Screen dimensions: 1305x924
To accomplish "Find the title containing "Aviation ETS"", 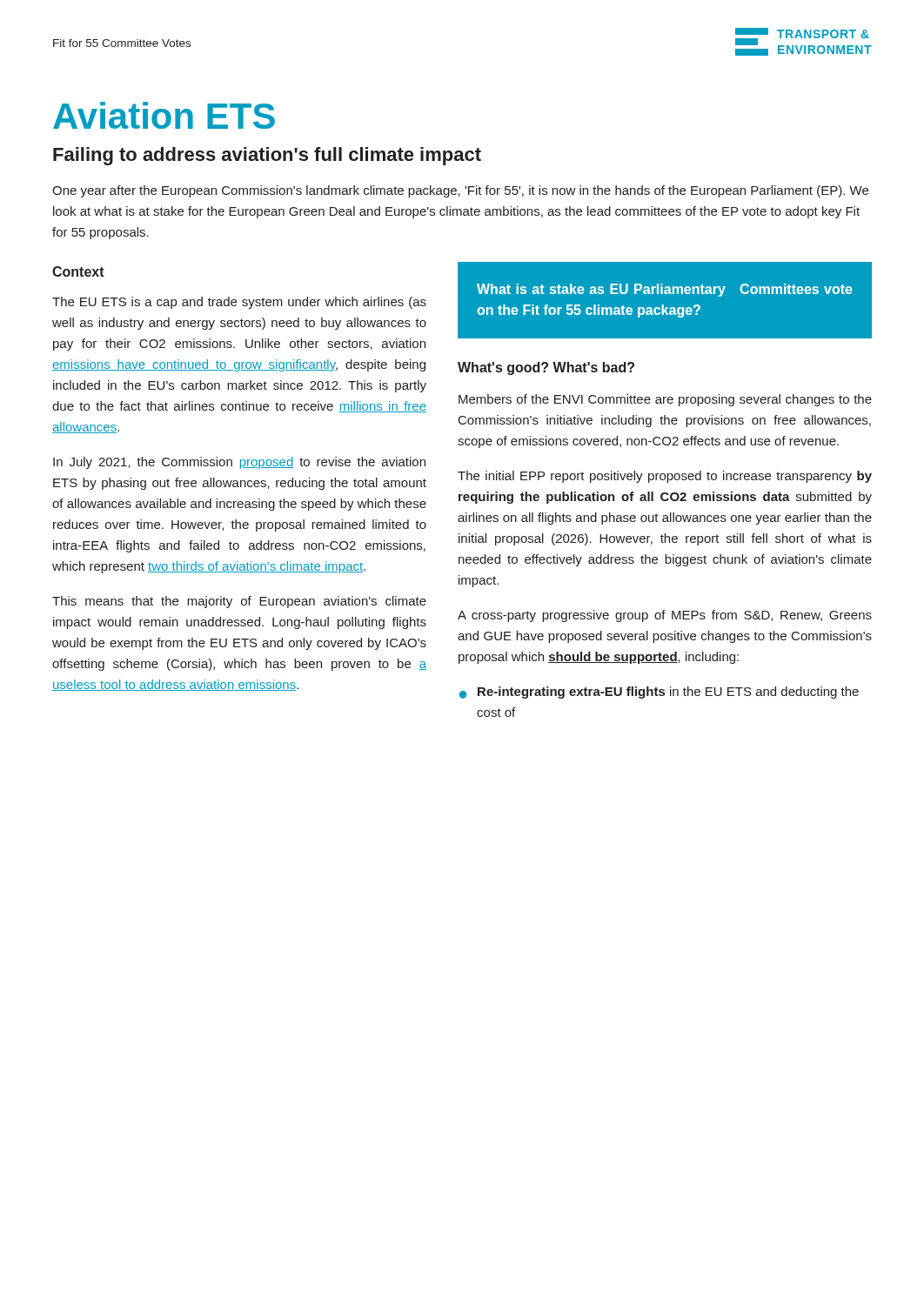I will tap(164, 116).
